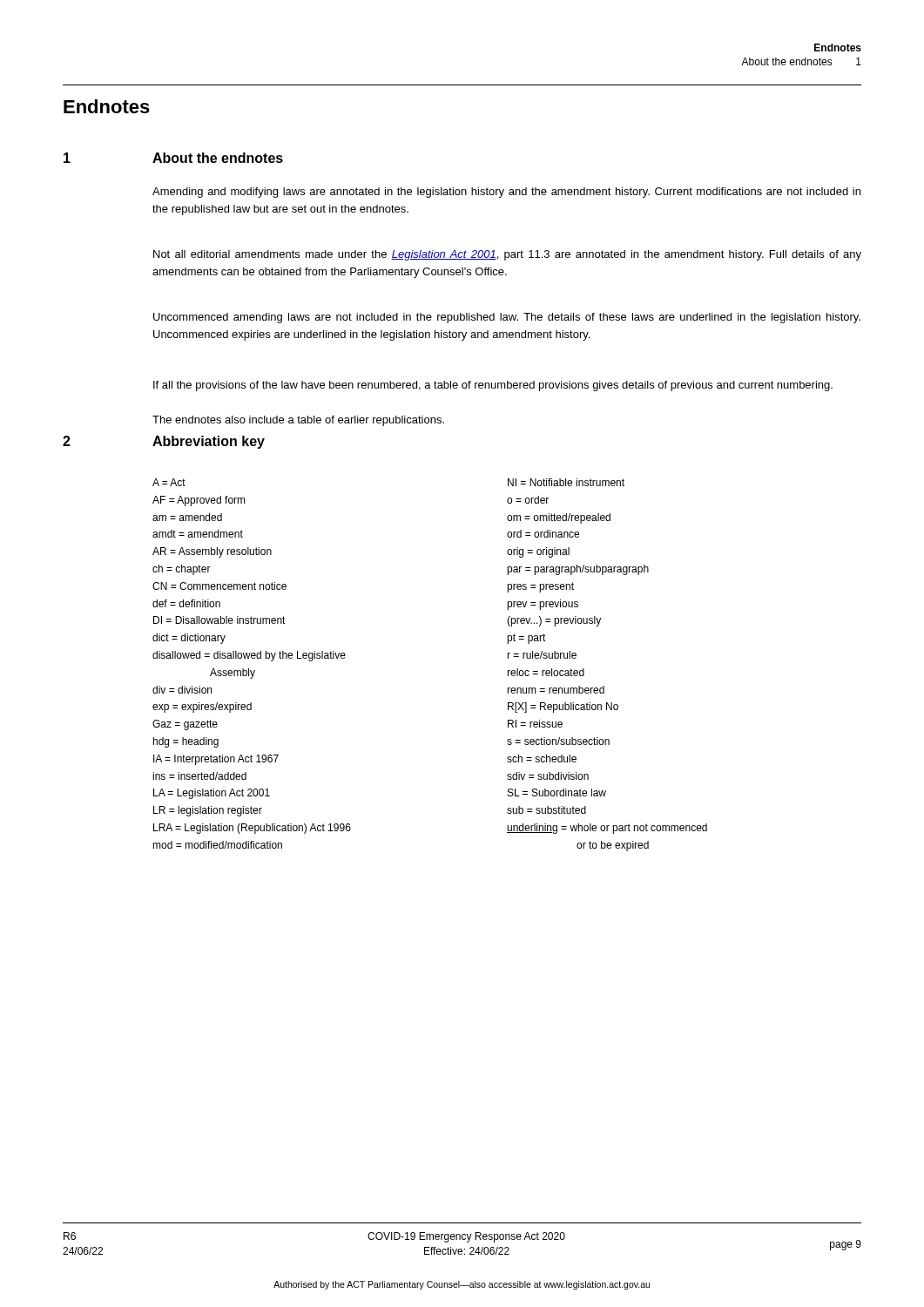Select the region starting "Uncommenced amending laws"
Screen dimensions: 1307x924
pos(507,325)
